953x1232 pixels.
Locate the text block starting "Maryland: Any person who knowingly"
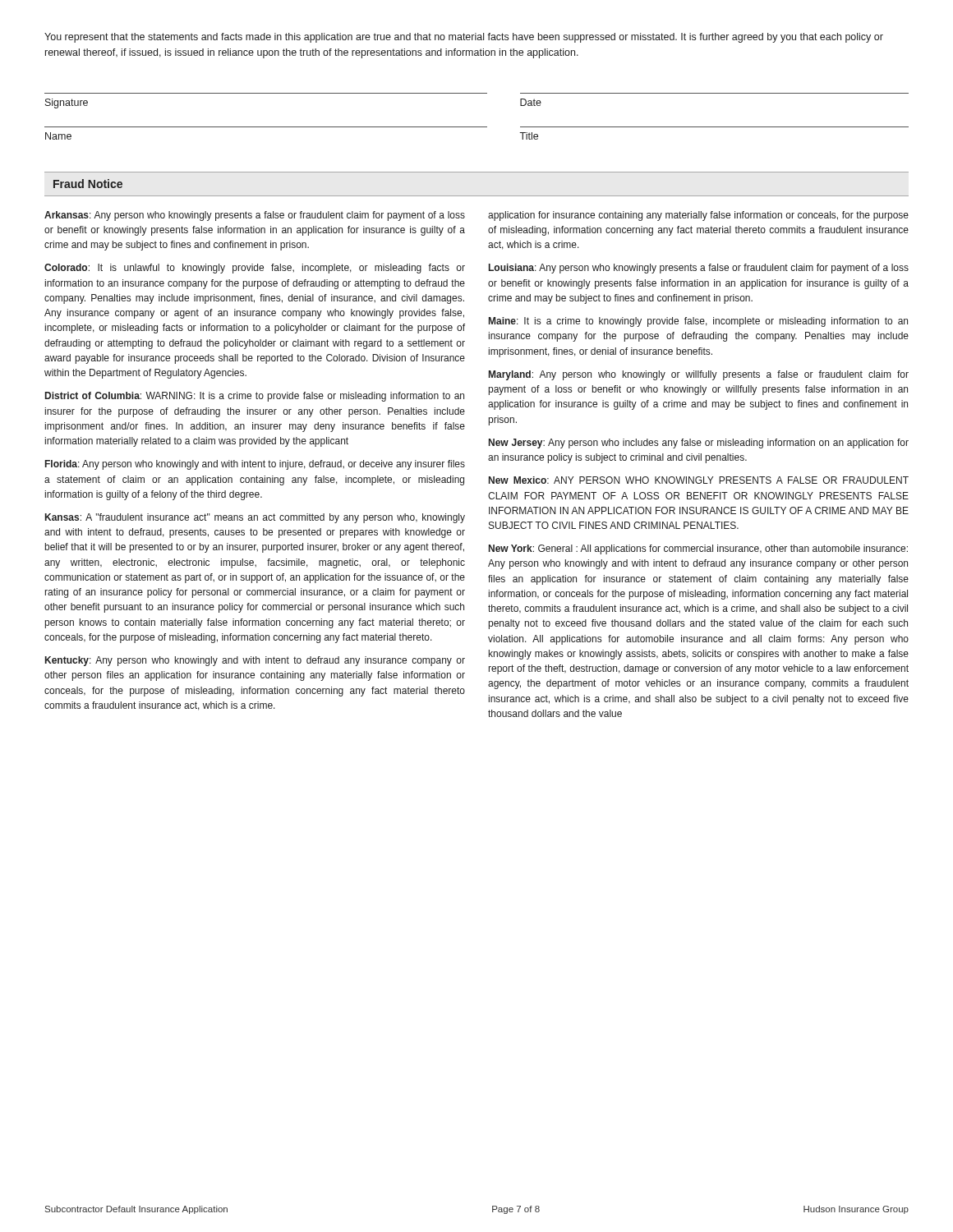(698, 397)
